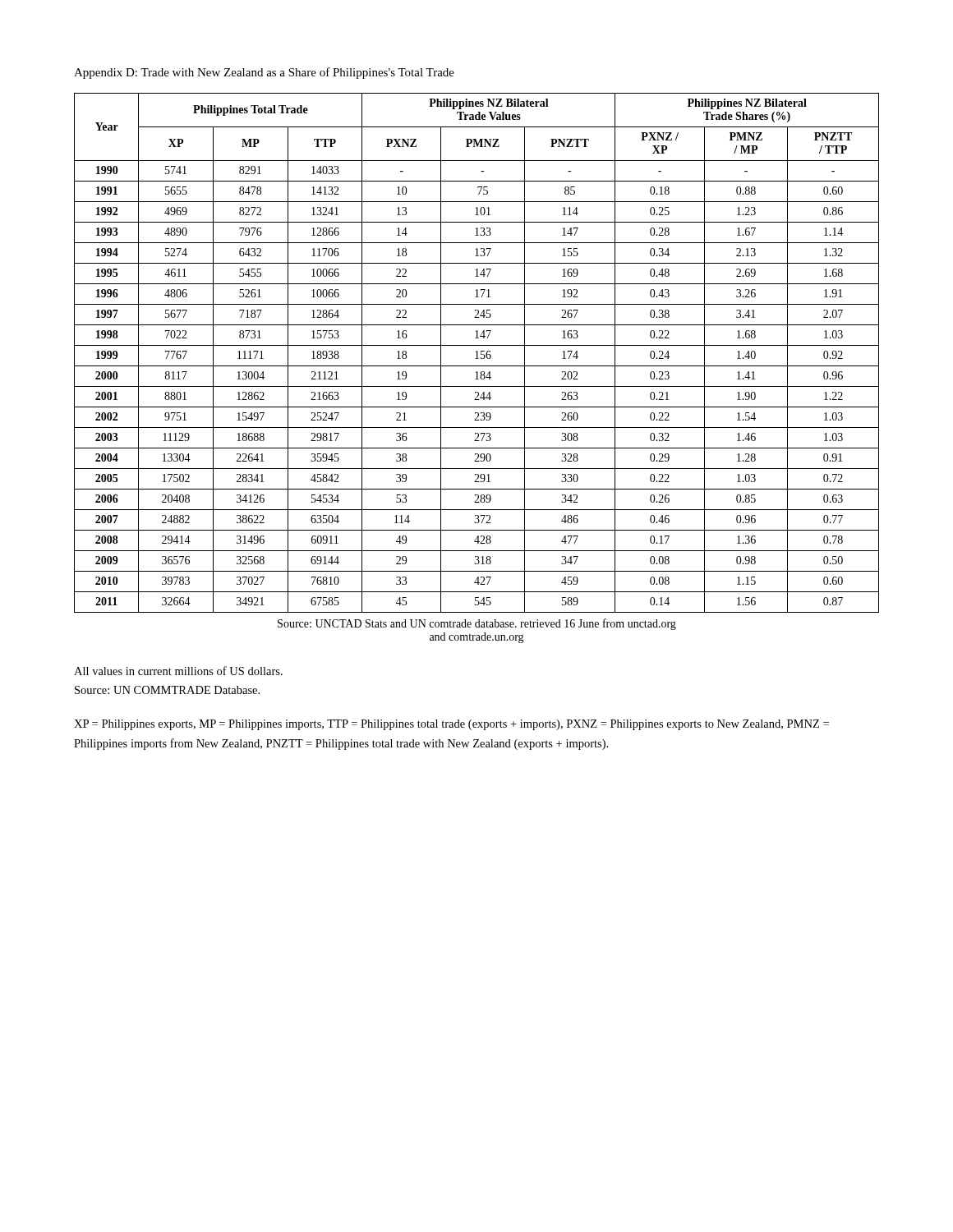953x1232 pixels.
Task: Find the text block starting "Source: UNCTAD Stats and UN comtrade database. retrieved"
Action: (476, 630)
